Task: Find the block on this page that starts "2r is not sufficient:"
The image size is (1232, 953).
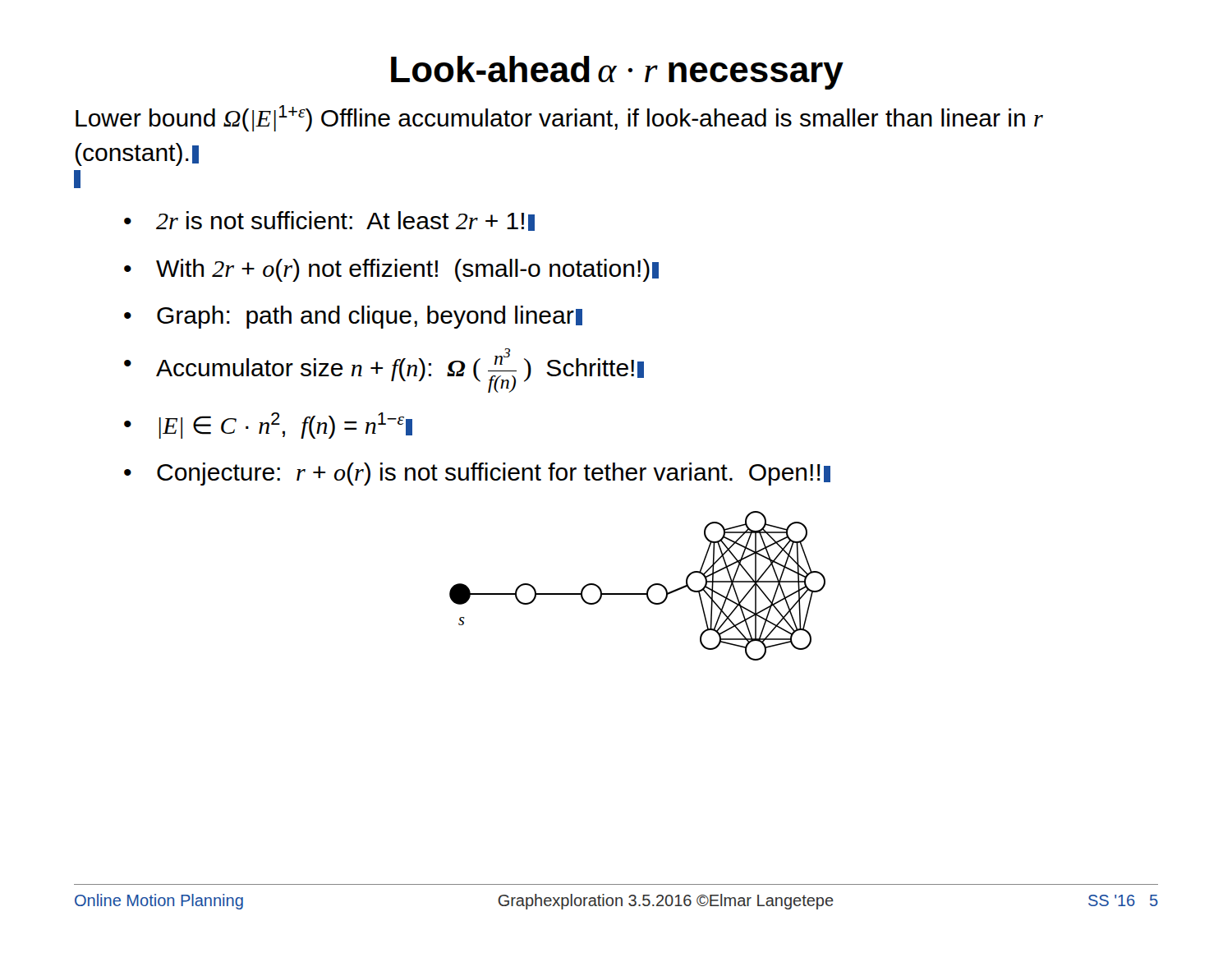Action: point(345,221)
